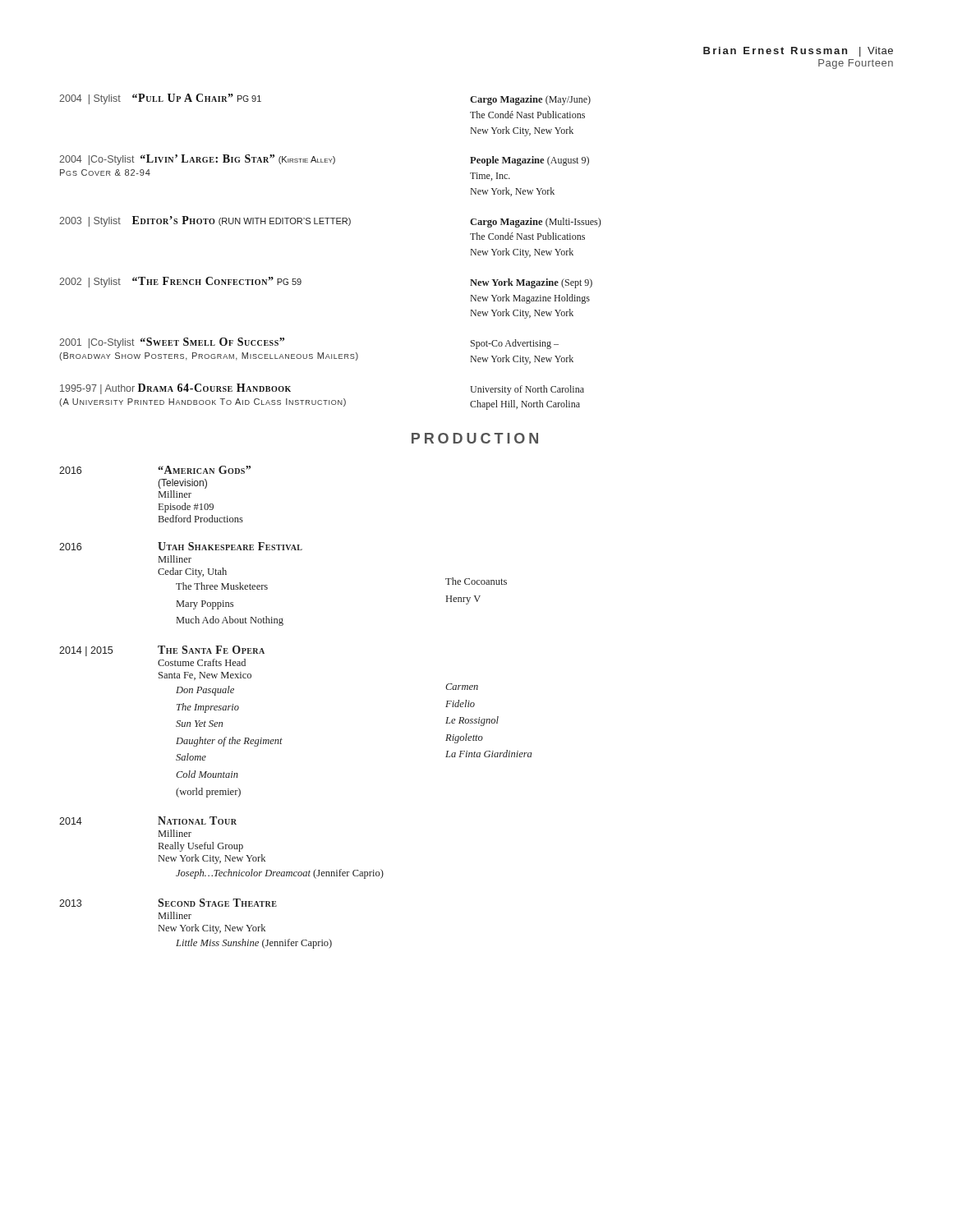Find the text block that reads "2004 |Co-Stylist “Livin’ Large: Big"

[476, 176]
